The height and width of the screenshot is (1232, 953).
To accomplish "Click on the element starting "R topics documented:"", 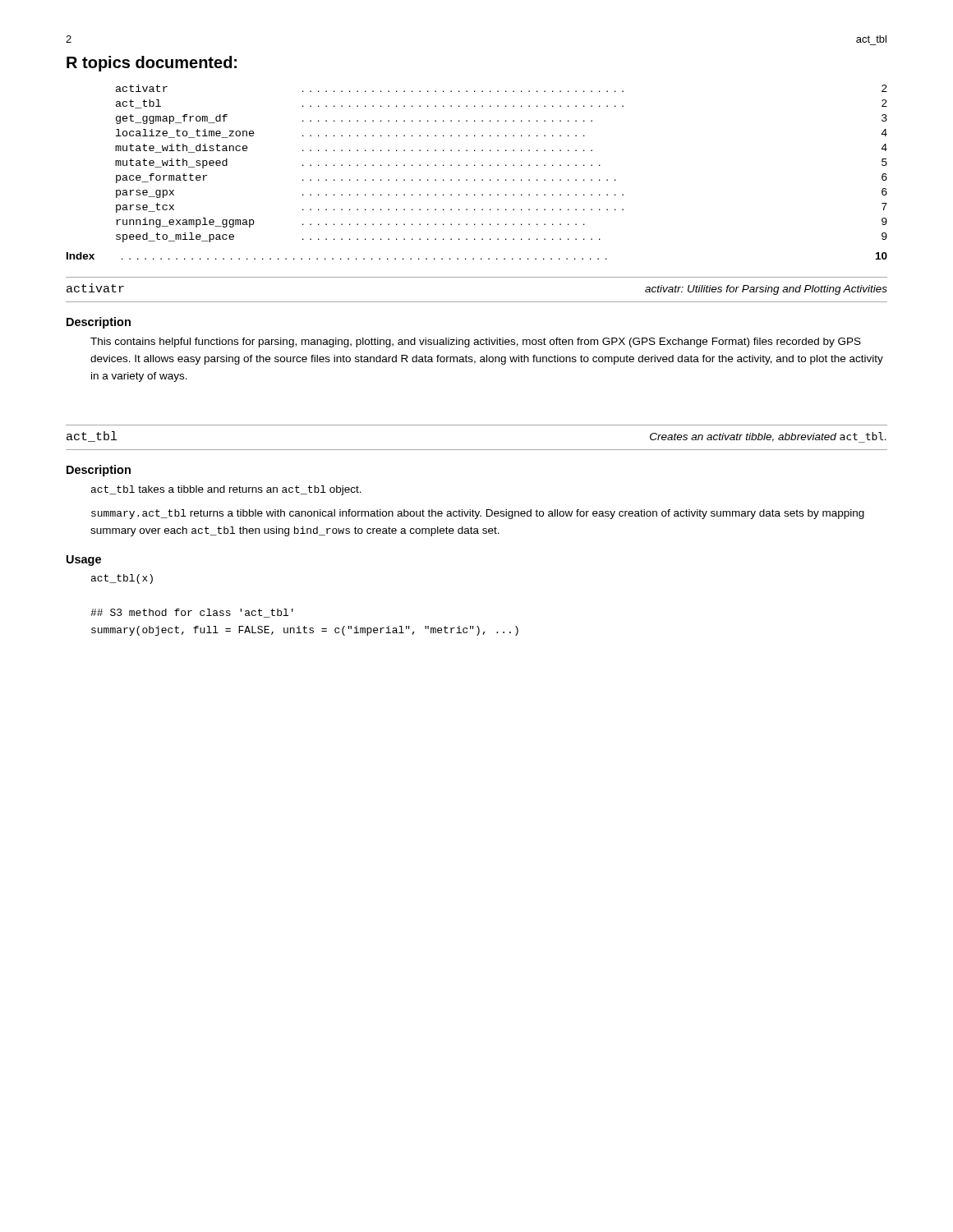I will 152,62.
